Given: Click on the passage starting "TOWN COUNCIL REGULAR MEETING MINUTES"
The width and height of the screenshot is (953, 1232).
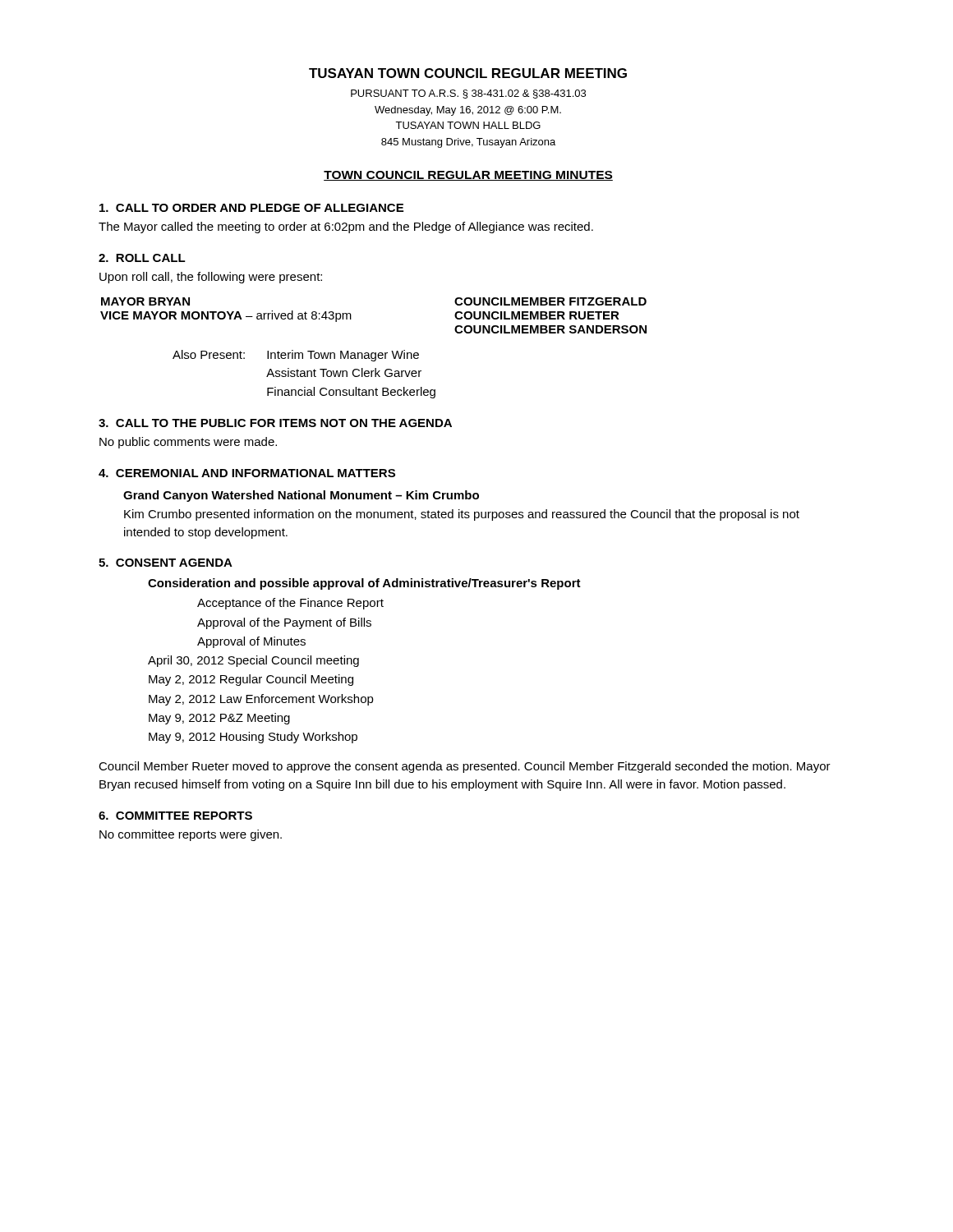Looking at the screenshot, I should [x=468, y=175].
